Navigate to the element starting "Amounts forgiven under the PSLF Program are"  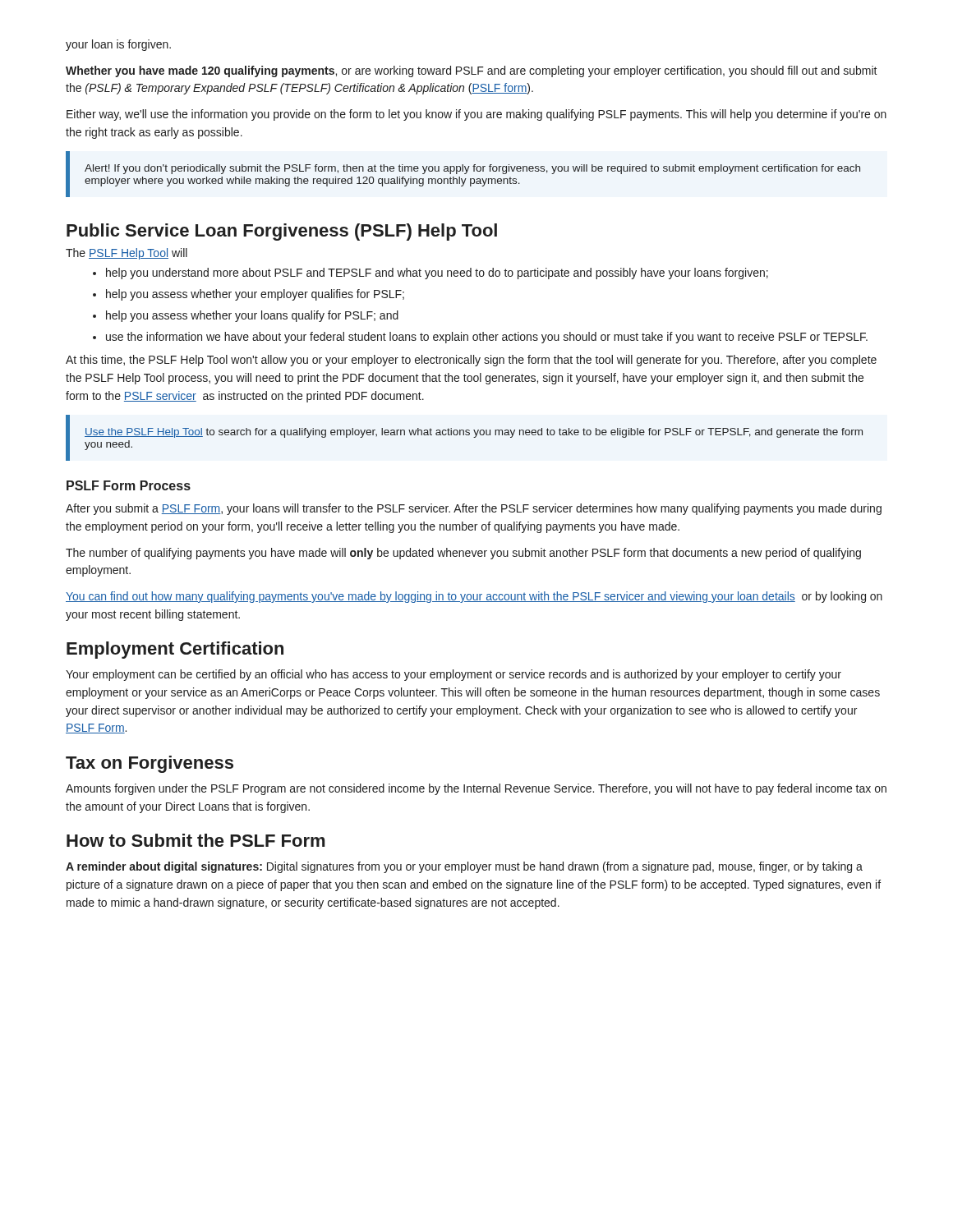pos(476,798)
